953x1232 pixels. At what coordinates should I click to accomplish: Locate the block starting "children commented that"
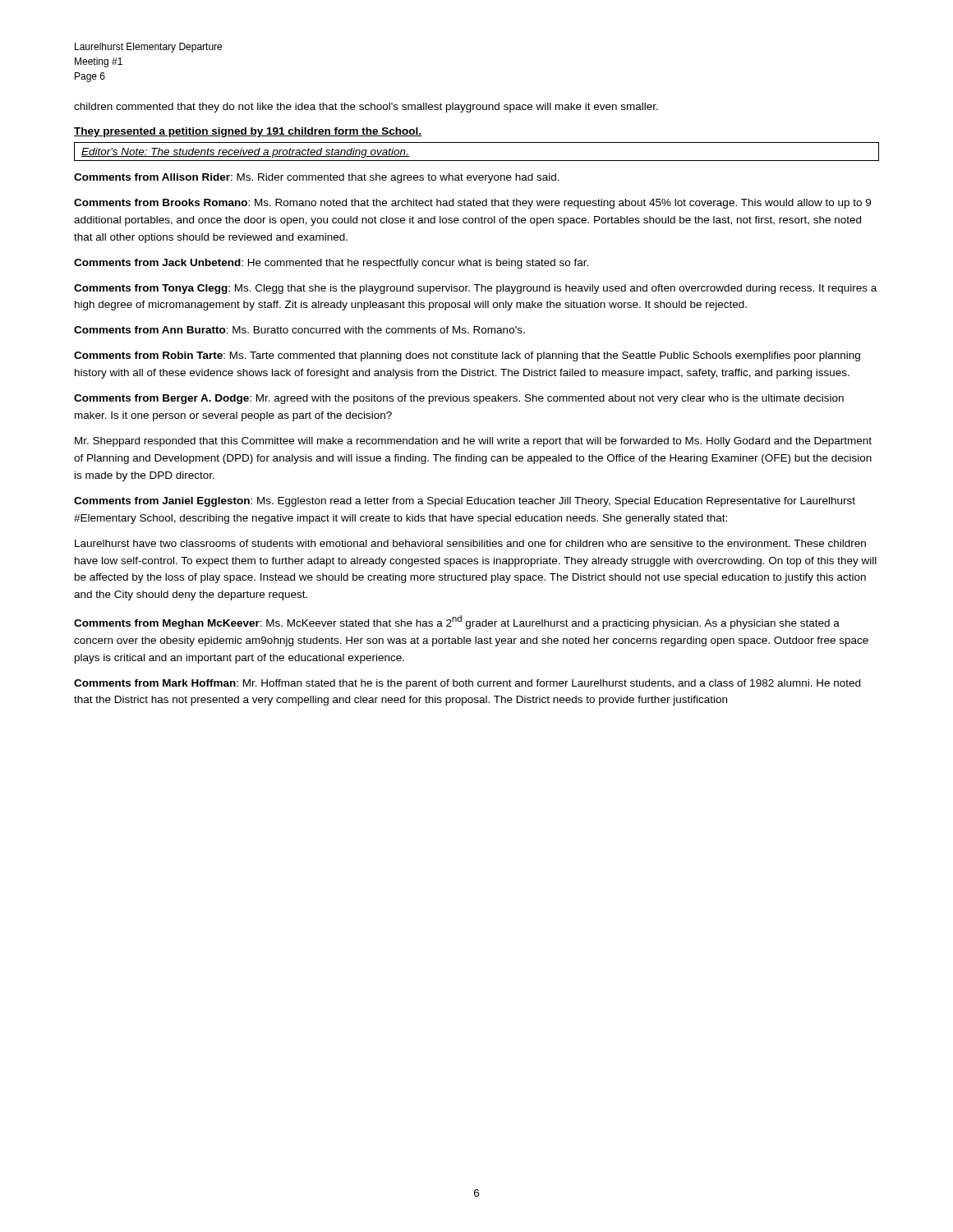(366, 106)
